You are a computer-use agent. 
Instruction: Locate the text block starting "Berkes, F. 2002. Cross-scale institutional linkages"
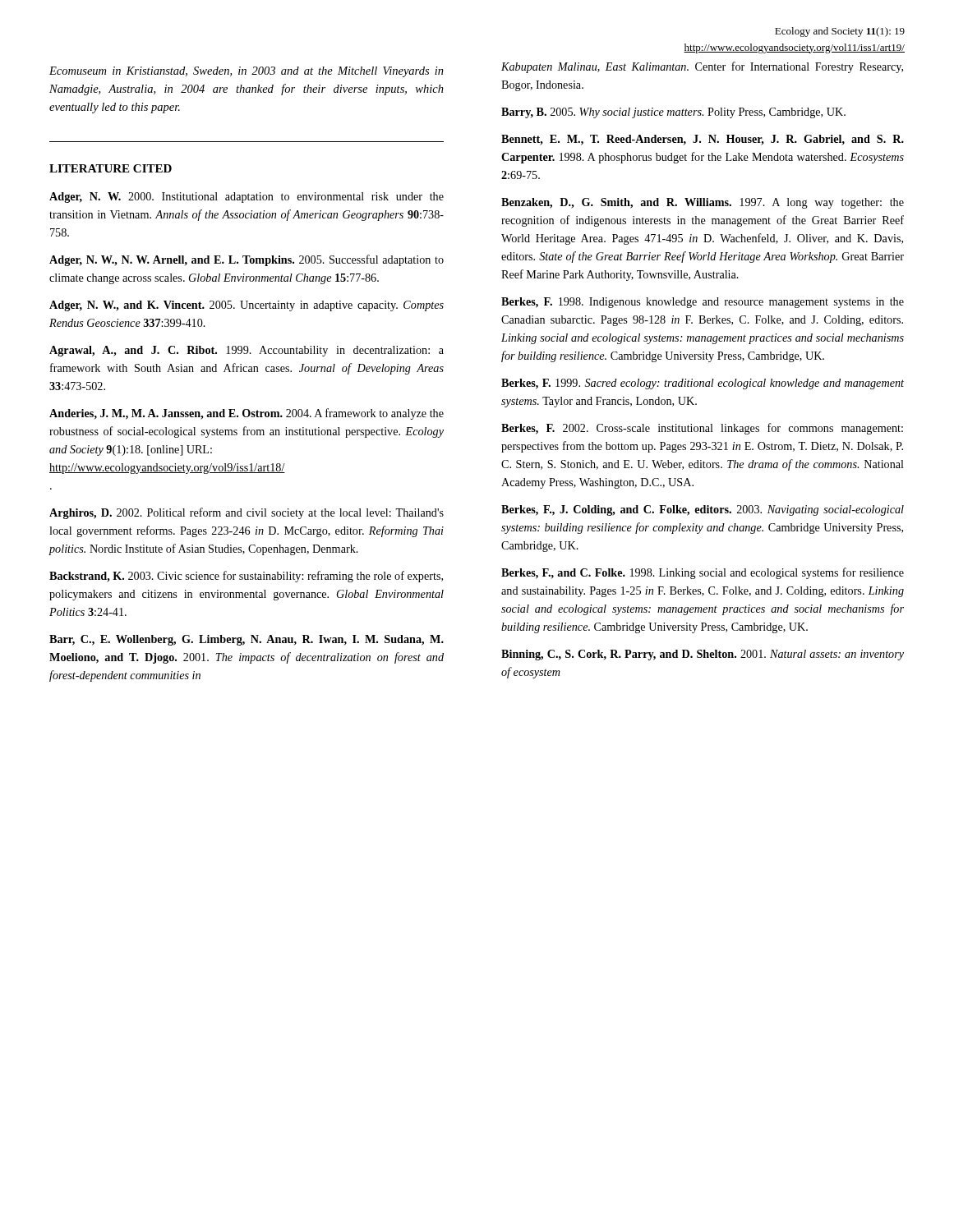[703, 455]
